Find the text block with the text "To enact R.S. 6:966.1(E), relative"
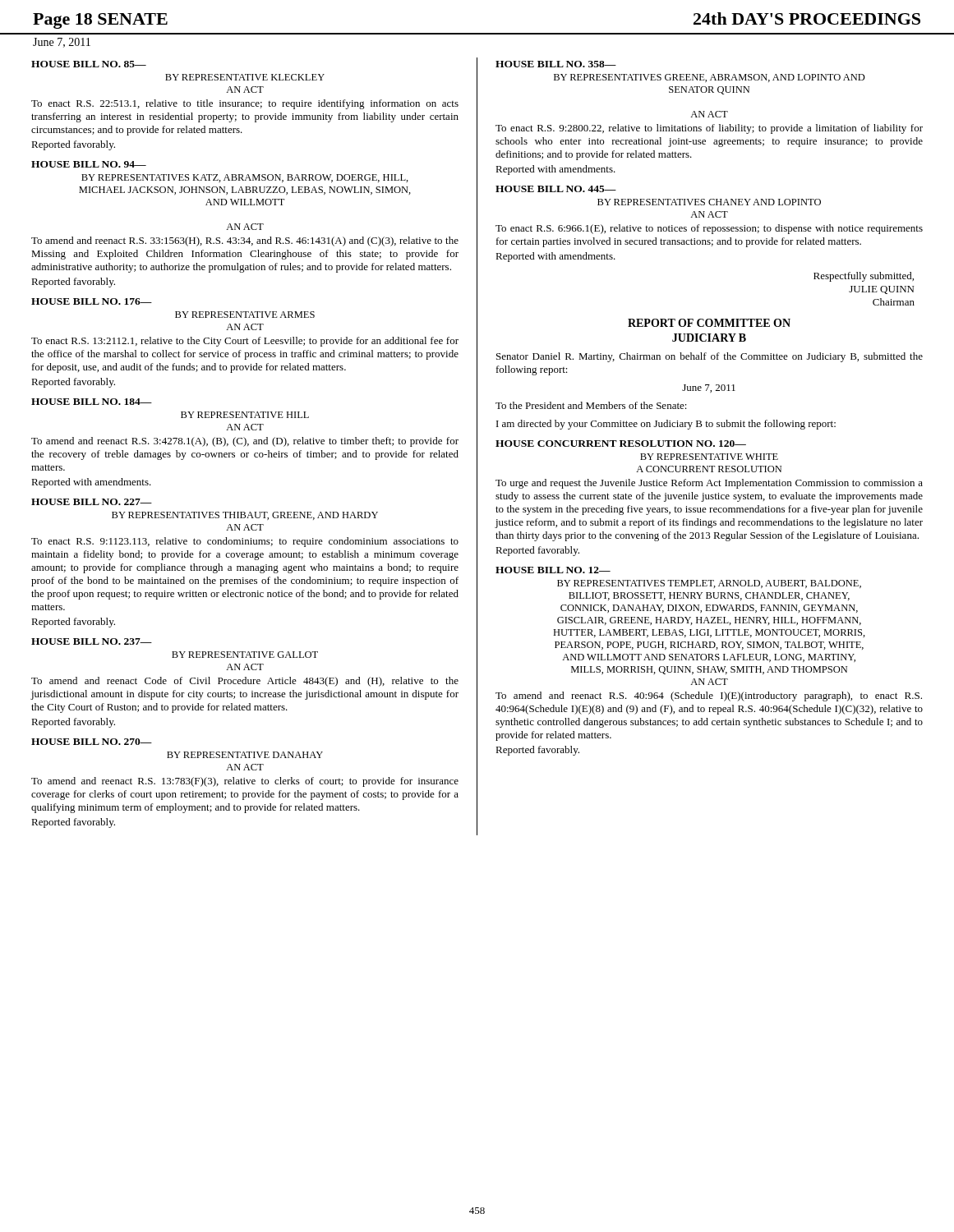The height and width of the screenshot is (1232, 954). (709, 235)
